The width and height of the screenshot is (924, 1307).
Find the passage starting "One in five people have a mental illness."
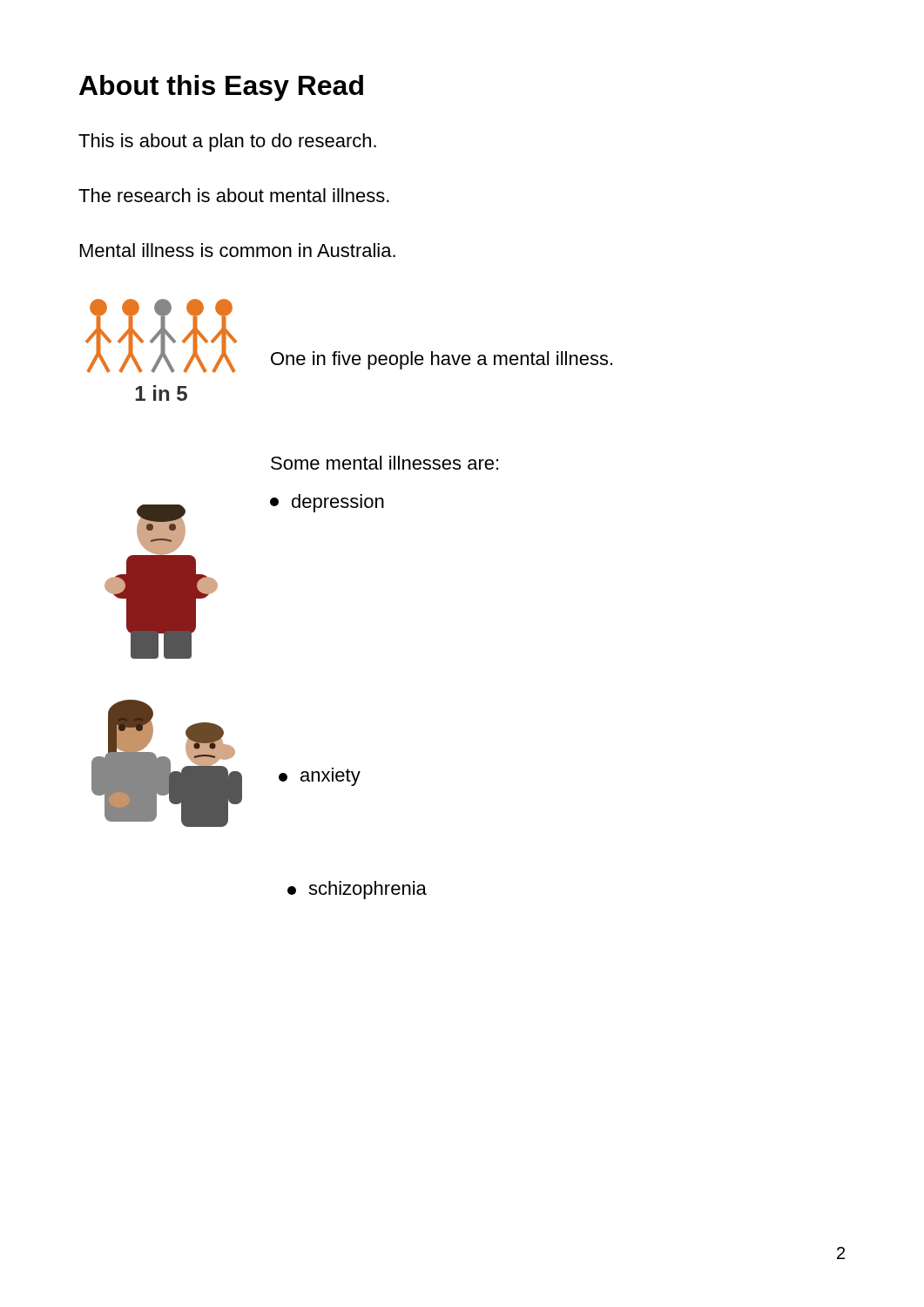[x=442, y=359]
